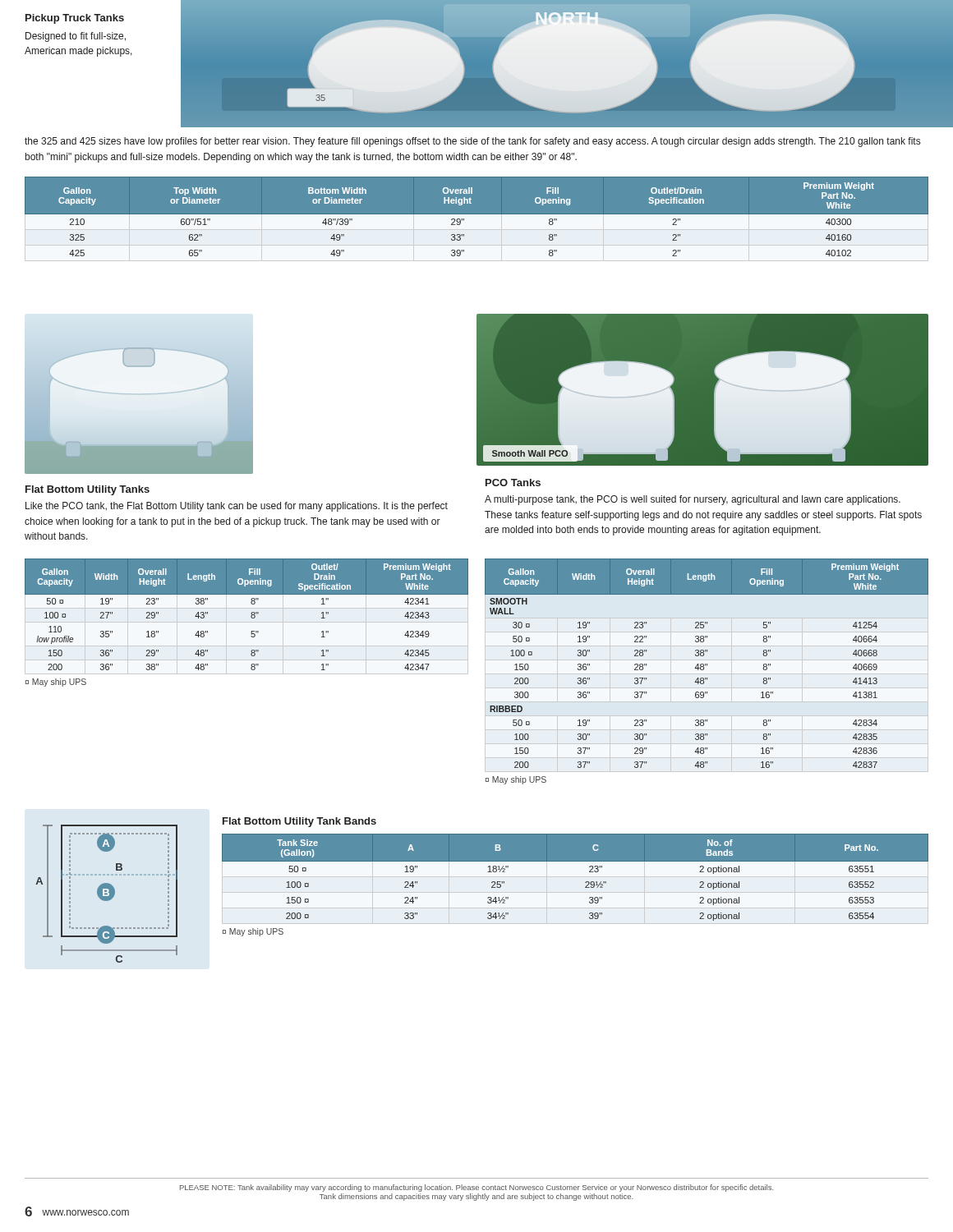Click on the table containing "SMOOTH WALL"
This screenshot has width=953, height=1232.
(707, 671)
